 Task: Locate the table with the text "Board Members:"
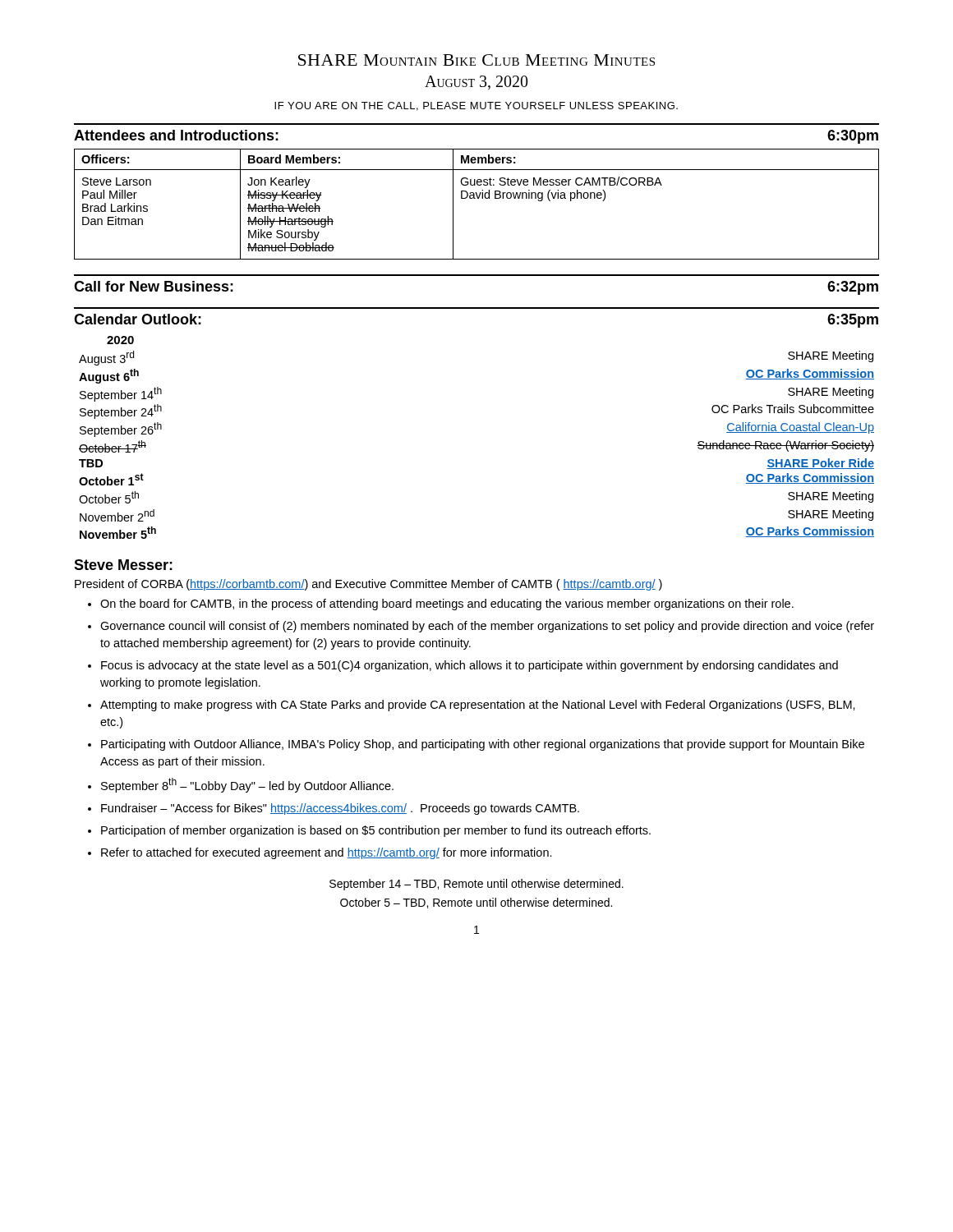(476, 204)
